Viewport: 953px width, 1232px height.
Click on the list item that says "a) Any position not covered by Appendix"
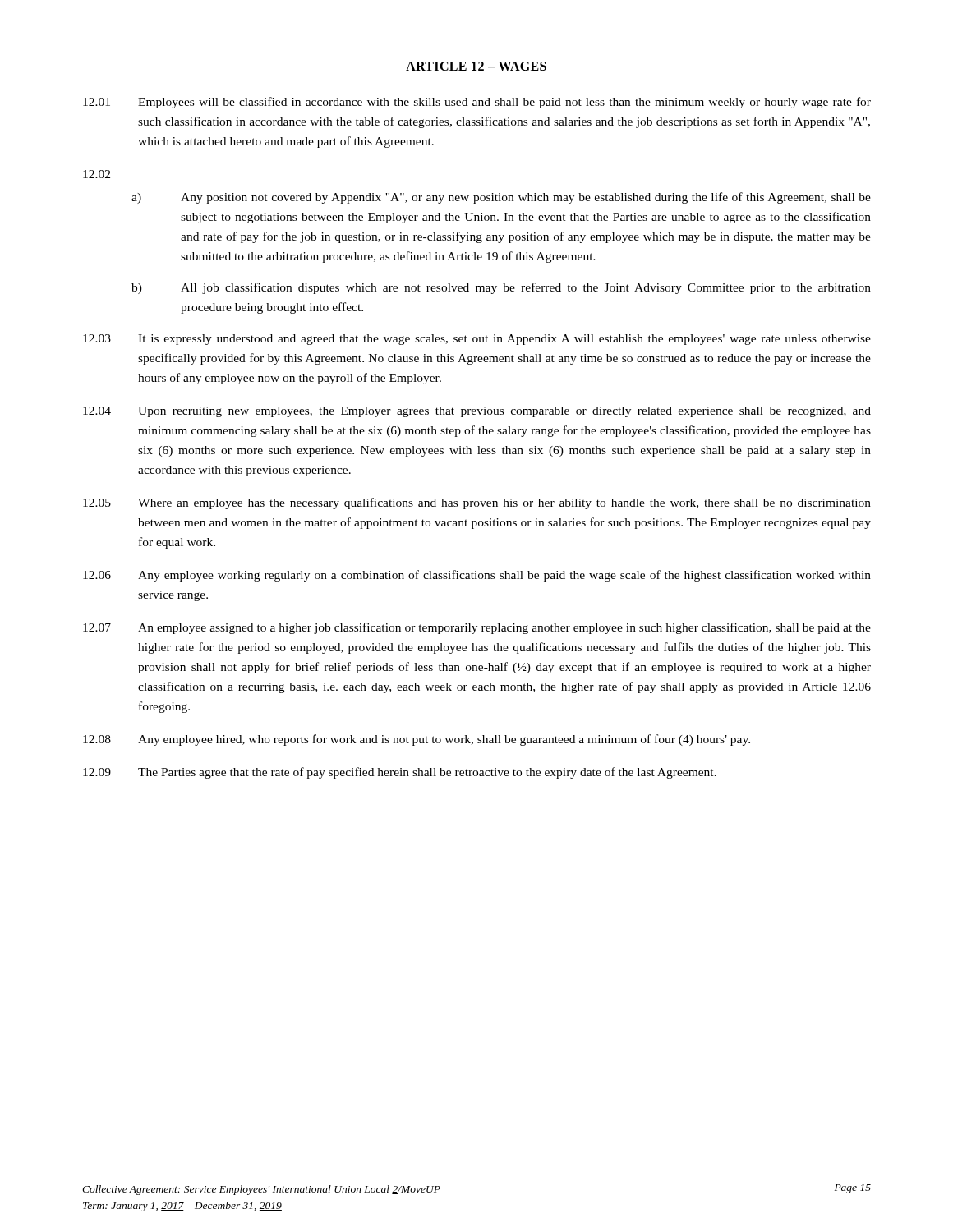pyautogui.click(x=476, y=227)
